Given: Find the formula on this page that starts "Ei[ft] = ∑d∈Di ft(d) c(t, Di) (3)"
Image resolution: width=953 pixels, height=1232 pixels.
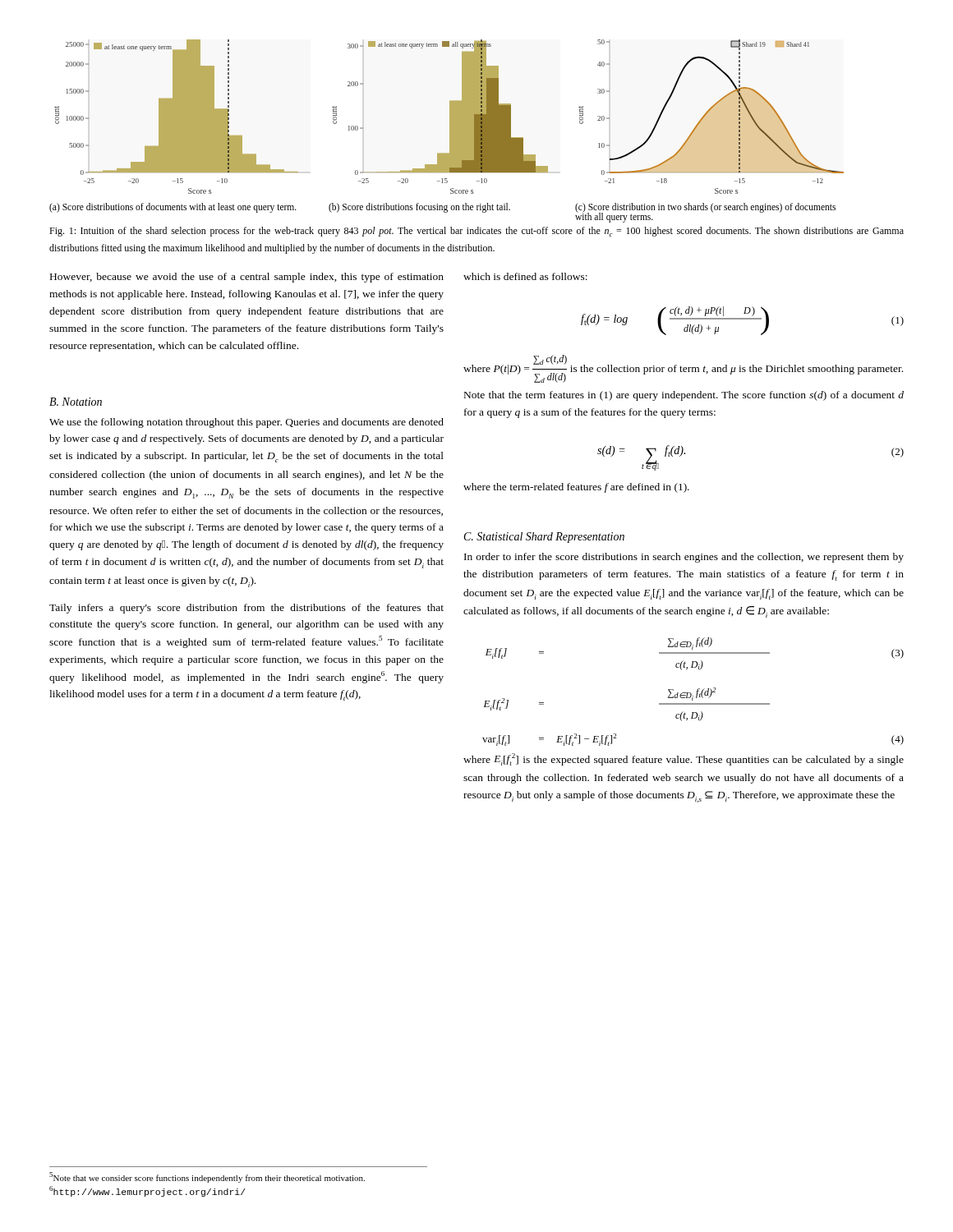Looking at the screenshot, I should tap(684, 689).
